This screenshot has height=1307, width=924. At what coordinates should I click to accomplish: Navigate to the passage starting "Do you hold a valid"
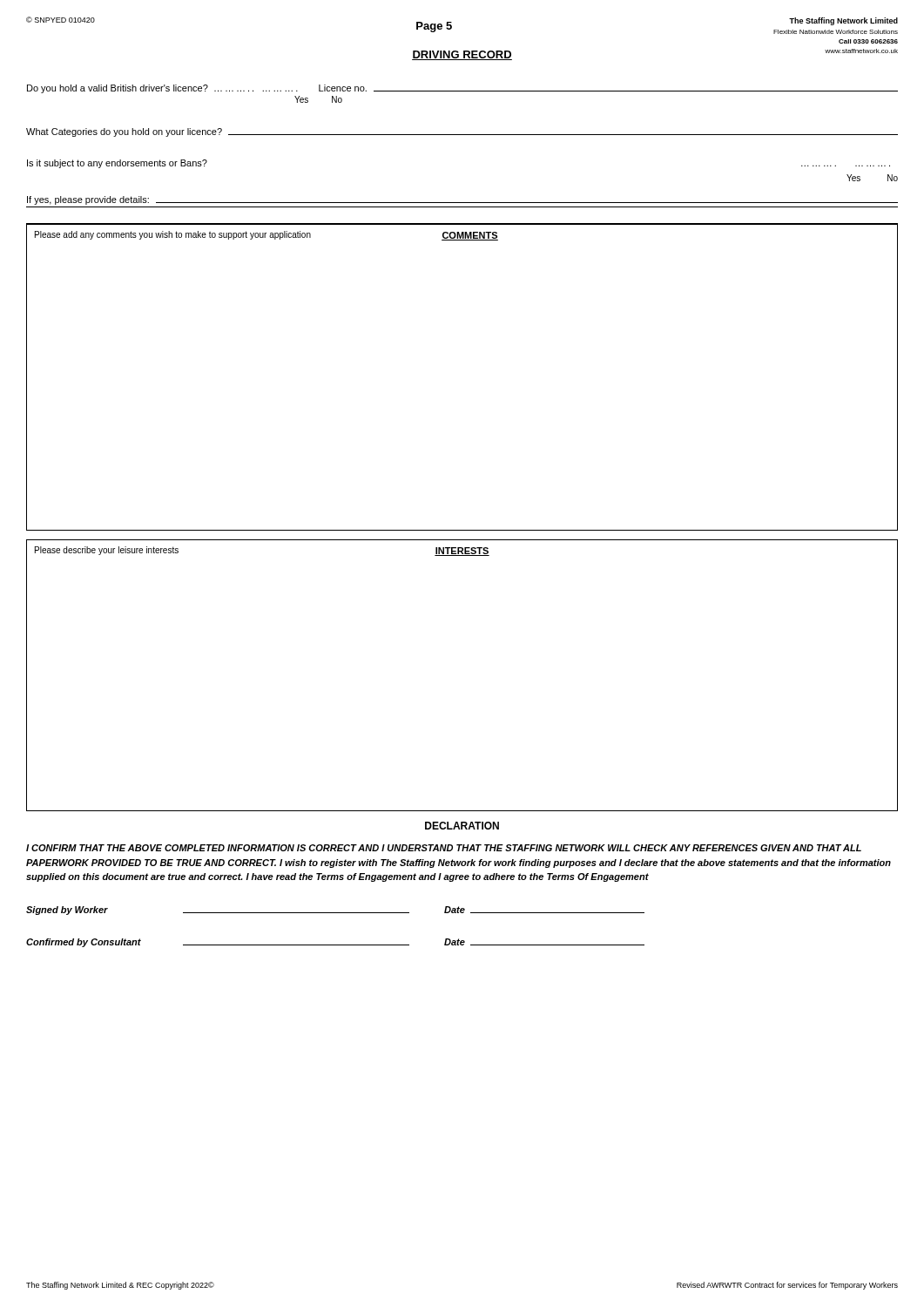[x=462, y=86]
